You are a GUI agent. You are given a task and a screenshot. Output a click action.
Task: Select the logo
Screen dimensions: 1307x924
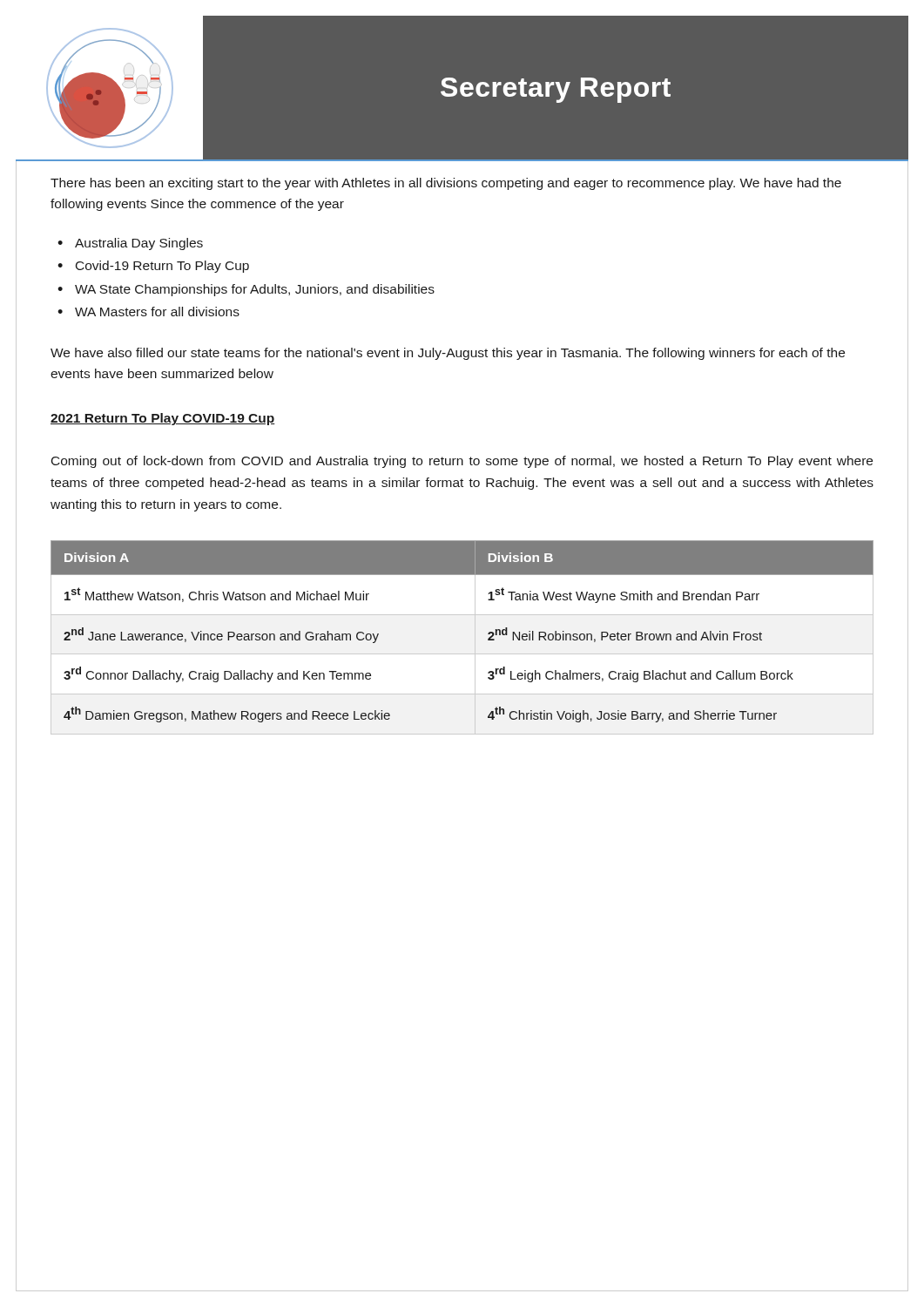click(x=109, y=88)
